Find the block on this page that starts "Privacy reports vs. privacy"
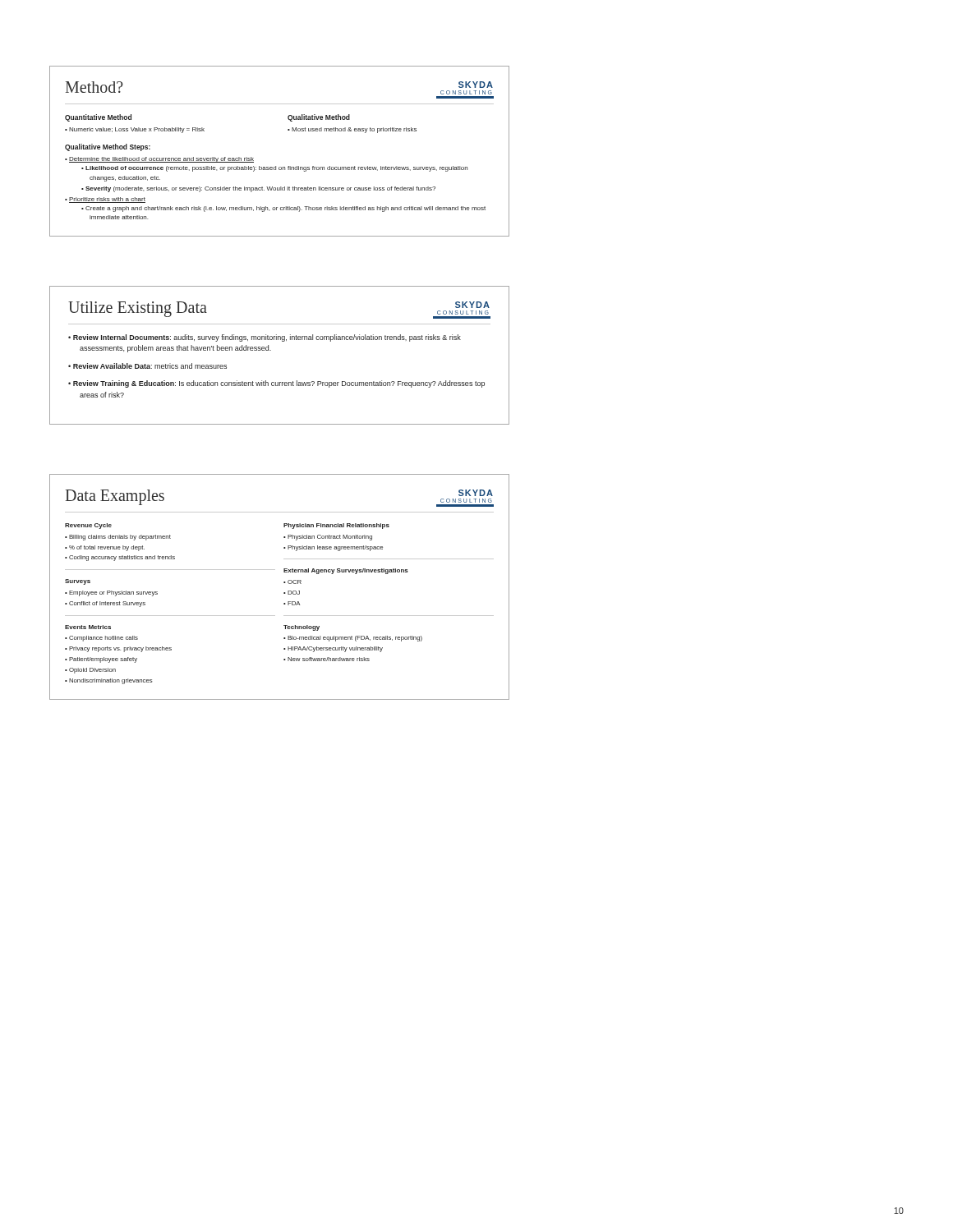This screenshot has width=953, height=1232. tap(120, 649)
